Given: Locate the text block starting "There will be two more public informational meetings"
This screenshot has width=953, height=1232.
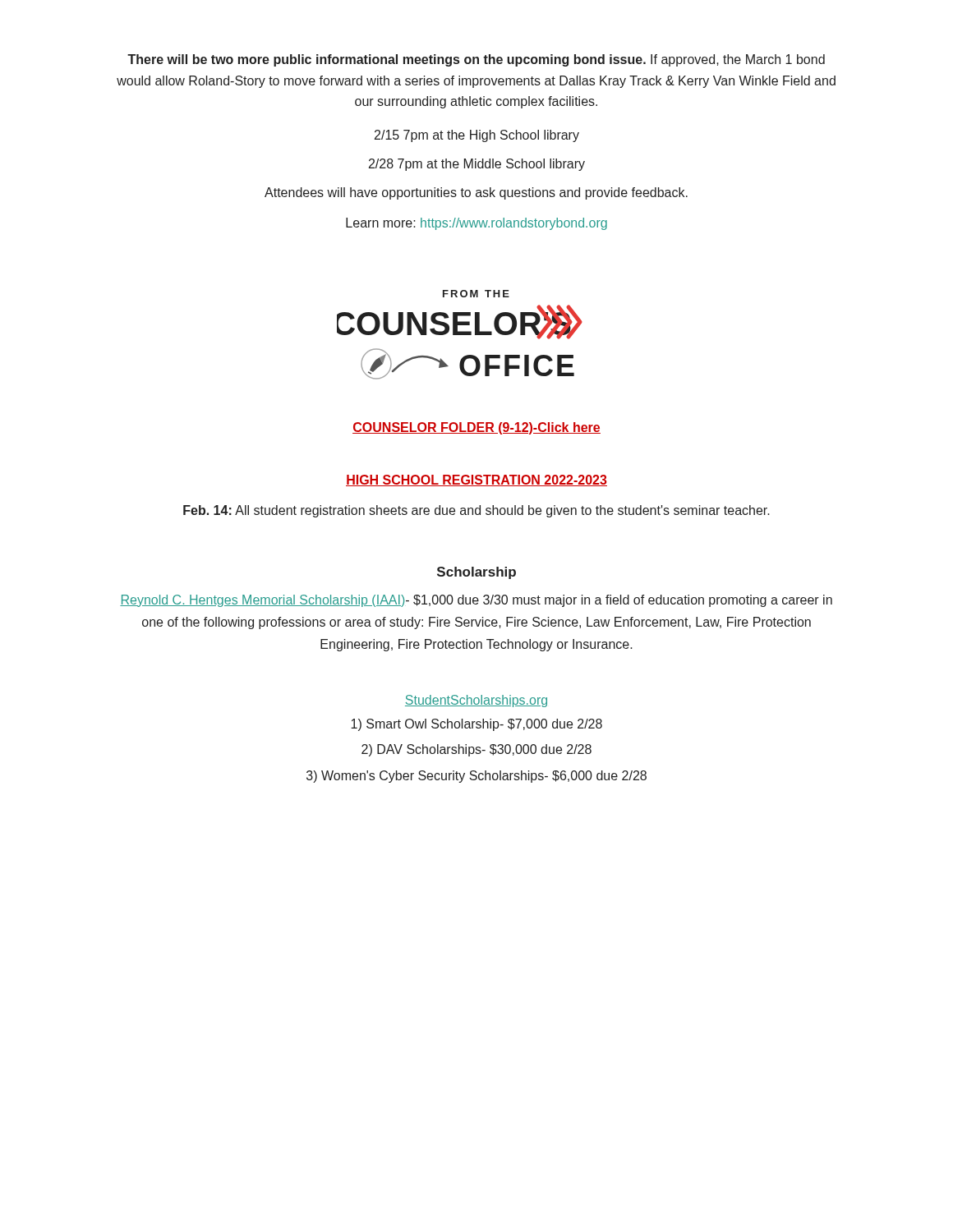Looking at the screenshot, I should pos(476,81).
